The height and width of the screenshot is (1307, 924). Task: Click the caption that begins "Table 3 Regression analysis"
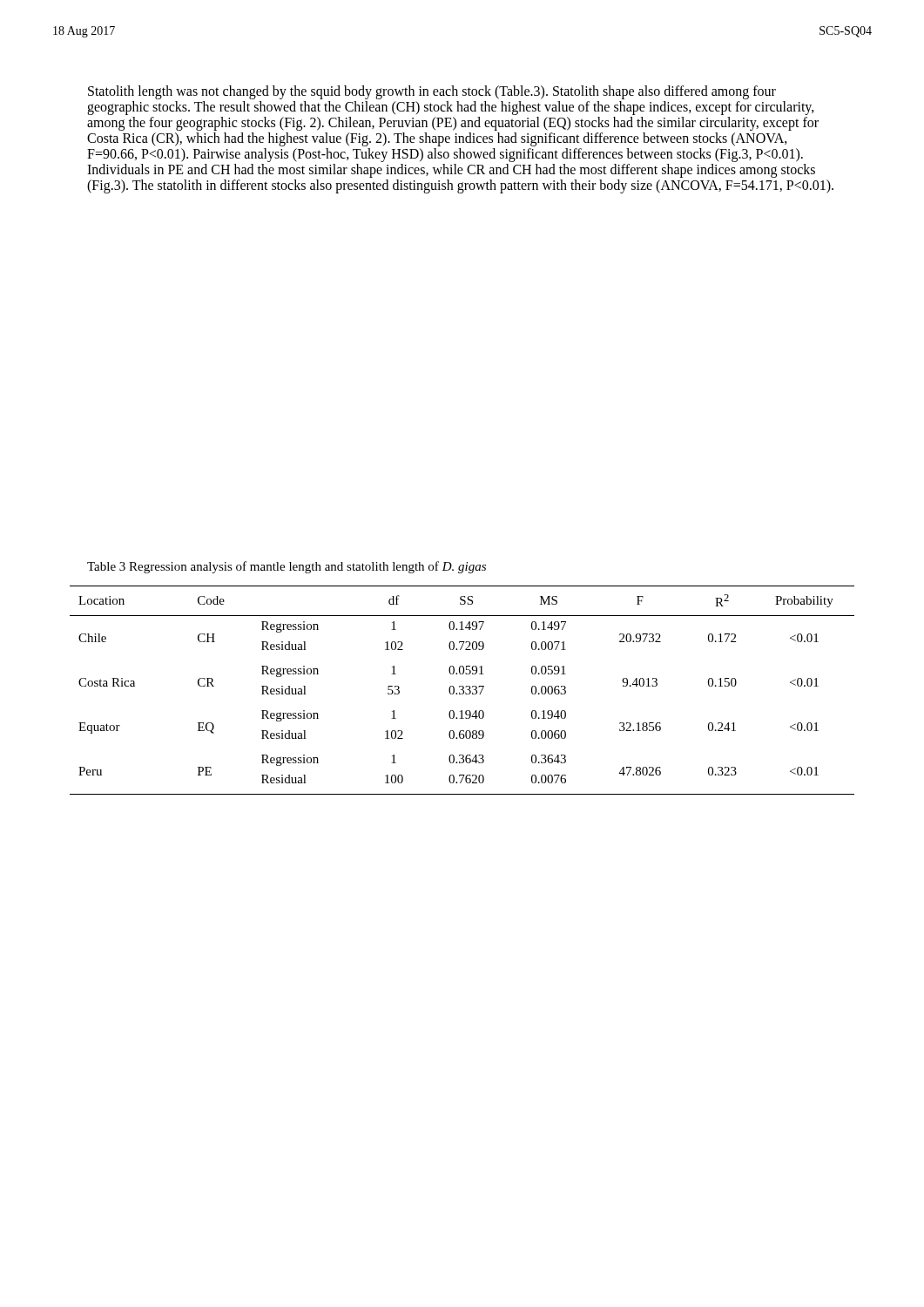tap(287, 566)
